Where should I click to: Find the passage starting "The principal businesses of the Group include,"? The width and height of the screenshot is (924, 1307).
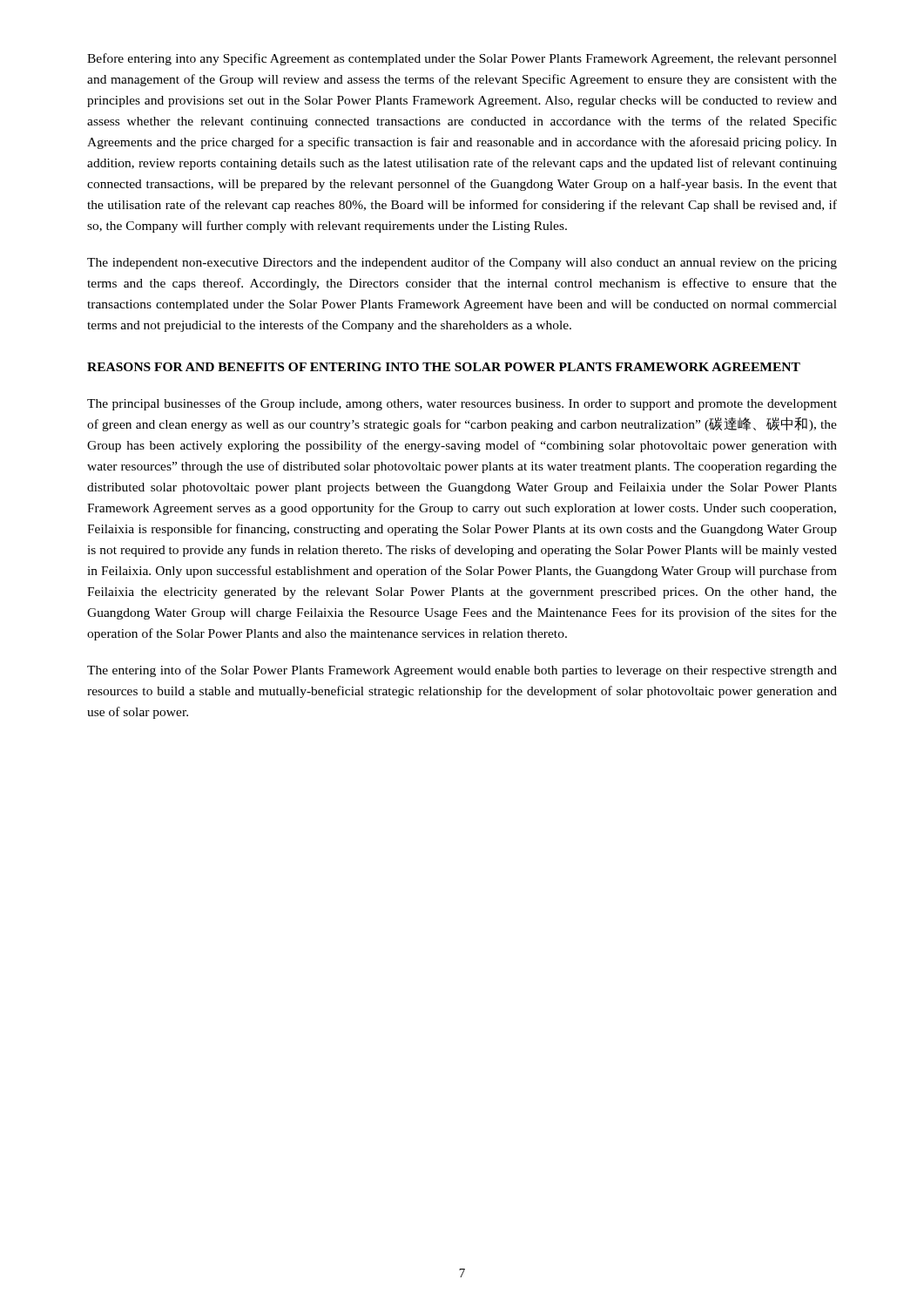[462, 519]
